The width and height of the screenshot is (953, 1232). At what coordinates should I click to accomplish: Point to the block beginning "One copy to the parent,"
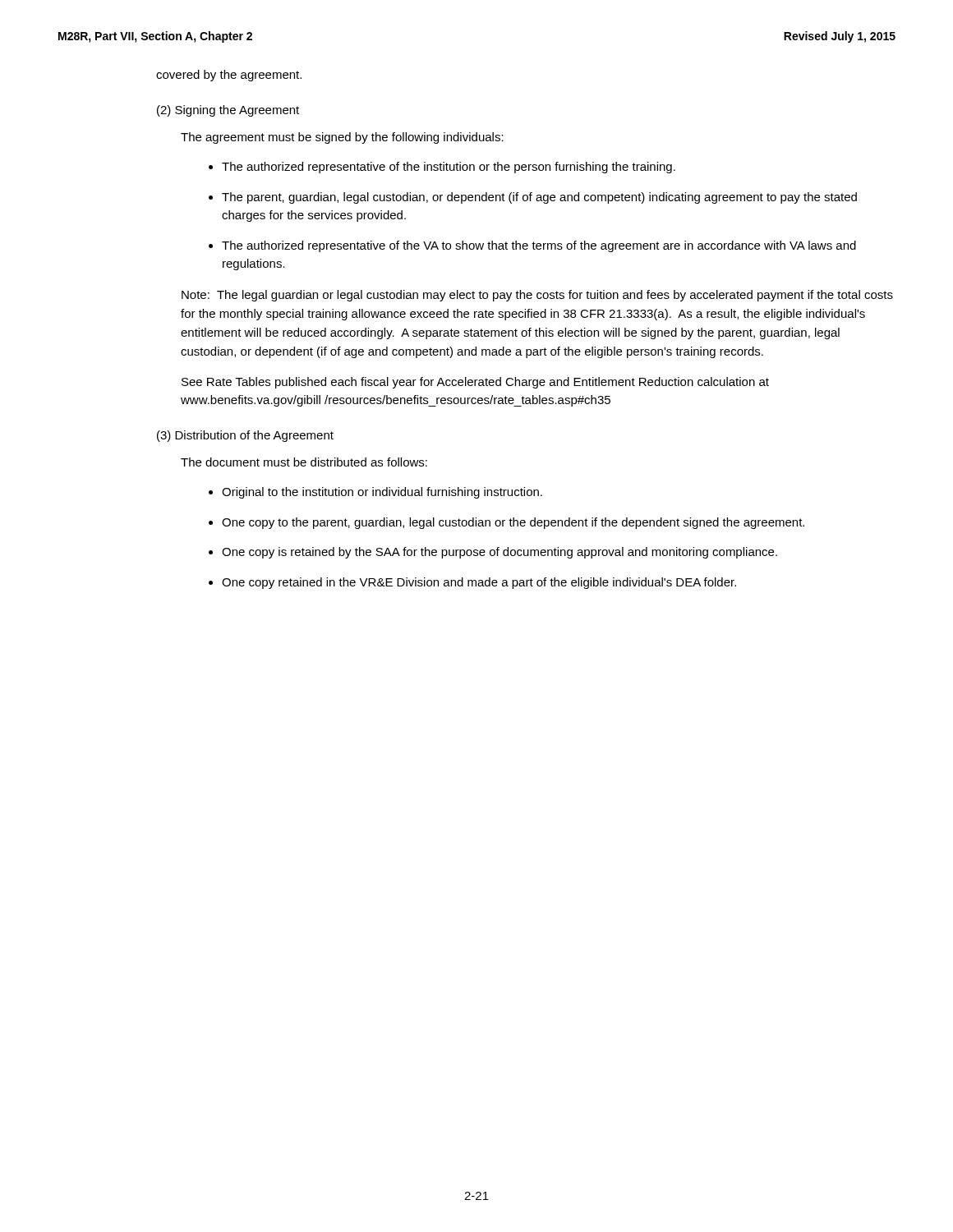514,522
